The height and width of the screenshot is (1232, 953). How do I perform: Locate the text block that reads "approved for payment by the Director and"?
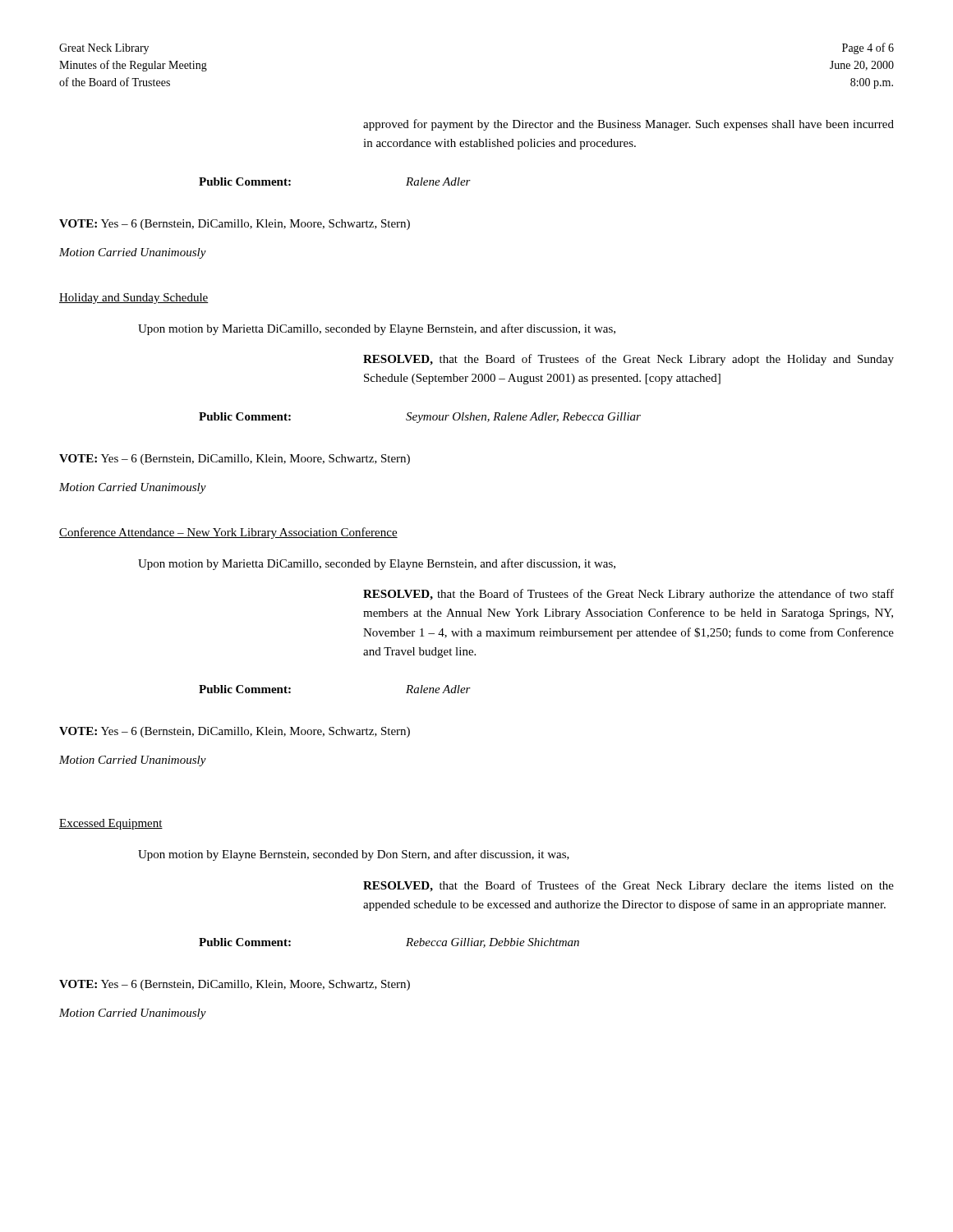(628, 134)
